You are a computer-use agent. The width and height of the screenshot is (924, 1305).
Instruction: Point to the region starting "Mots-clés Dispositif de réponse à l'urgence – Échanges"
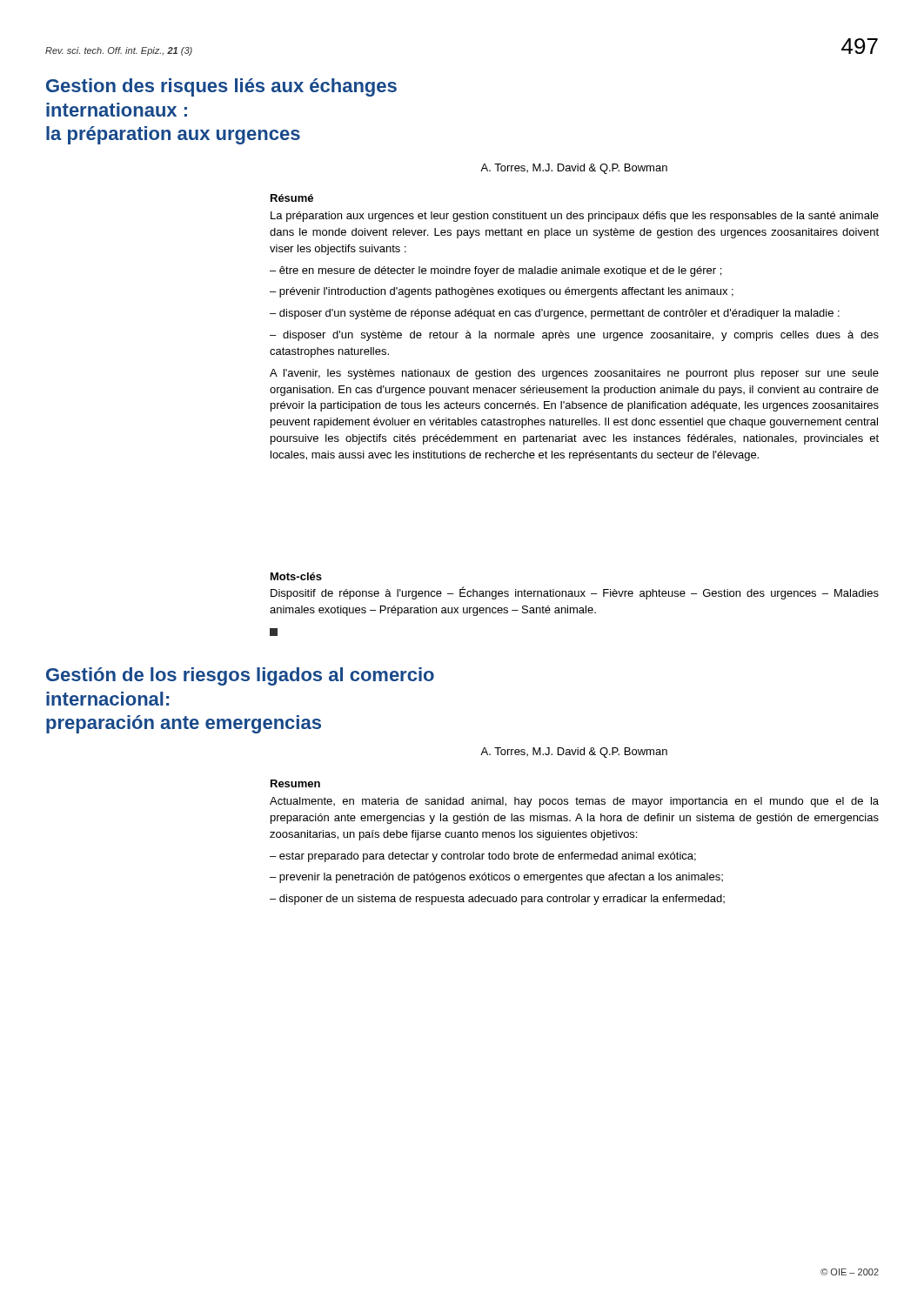(574, 594)
